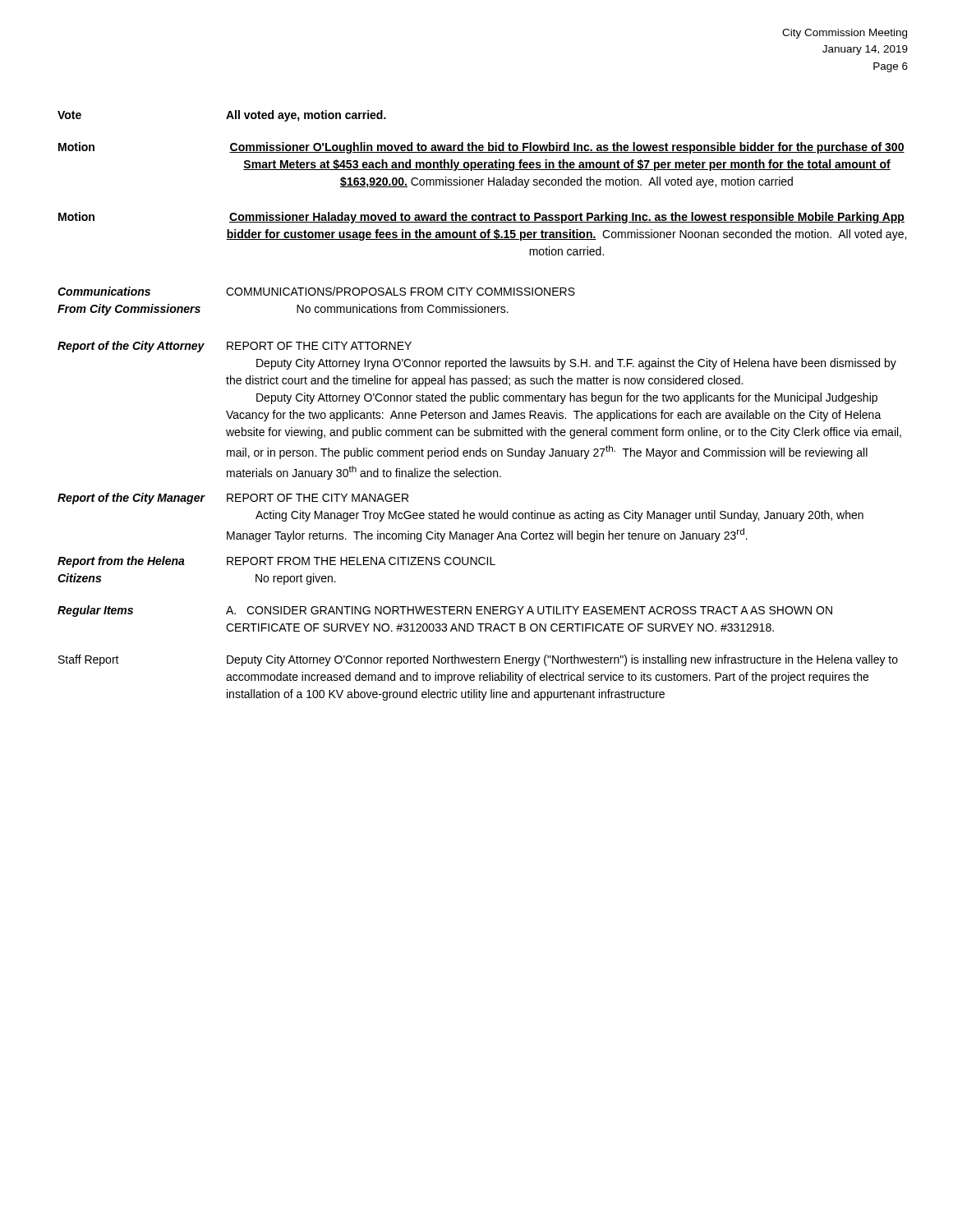Find the text block that reads "Commissioner O'Loughlin moved to award"
Image resolution: width=953 pixels, height=1232 pixels.
point(567,164)
